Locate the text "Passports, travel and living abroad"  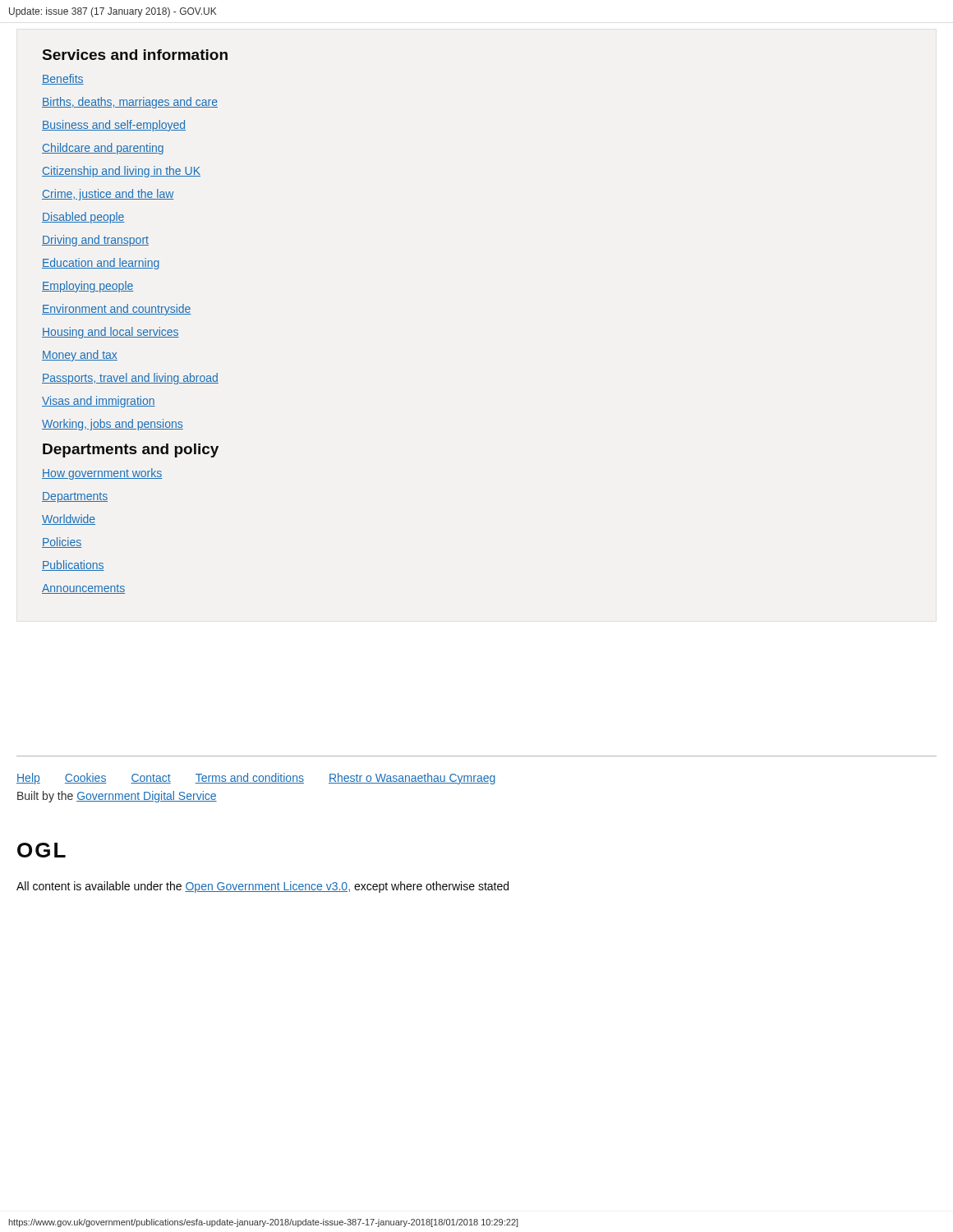click(x=130, y=379)
